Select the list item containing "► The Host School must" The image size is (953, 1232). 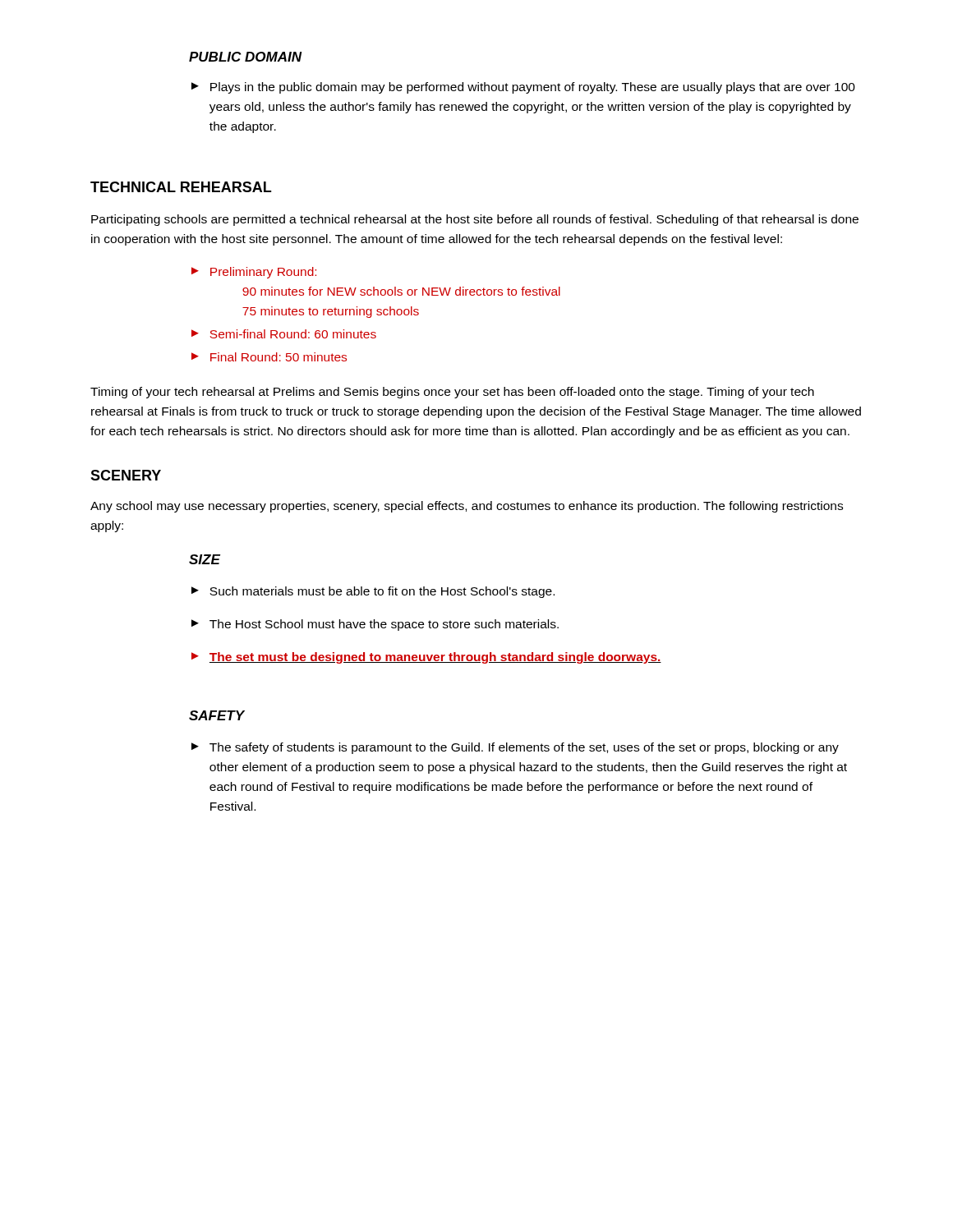pos(526,624)
